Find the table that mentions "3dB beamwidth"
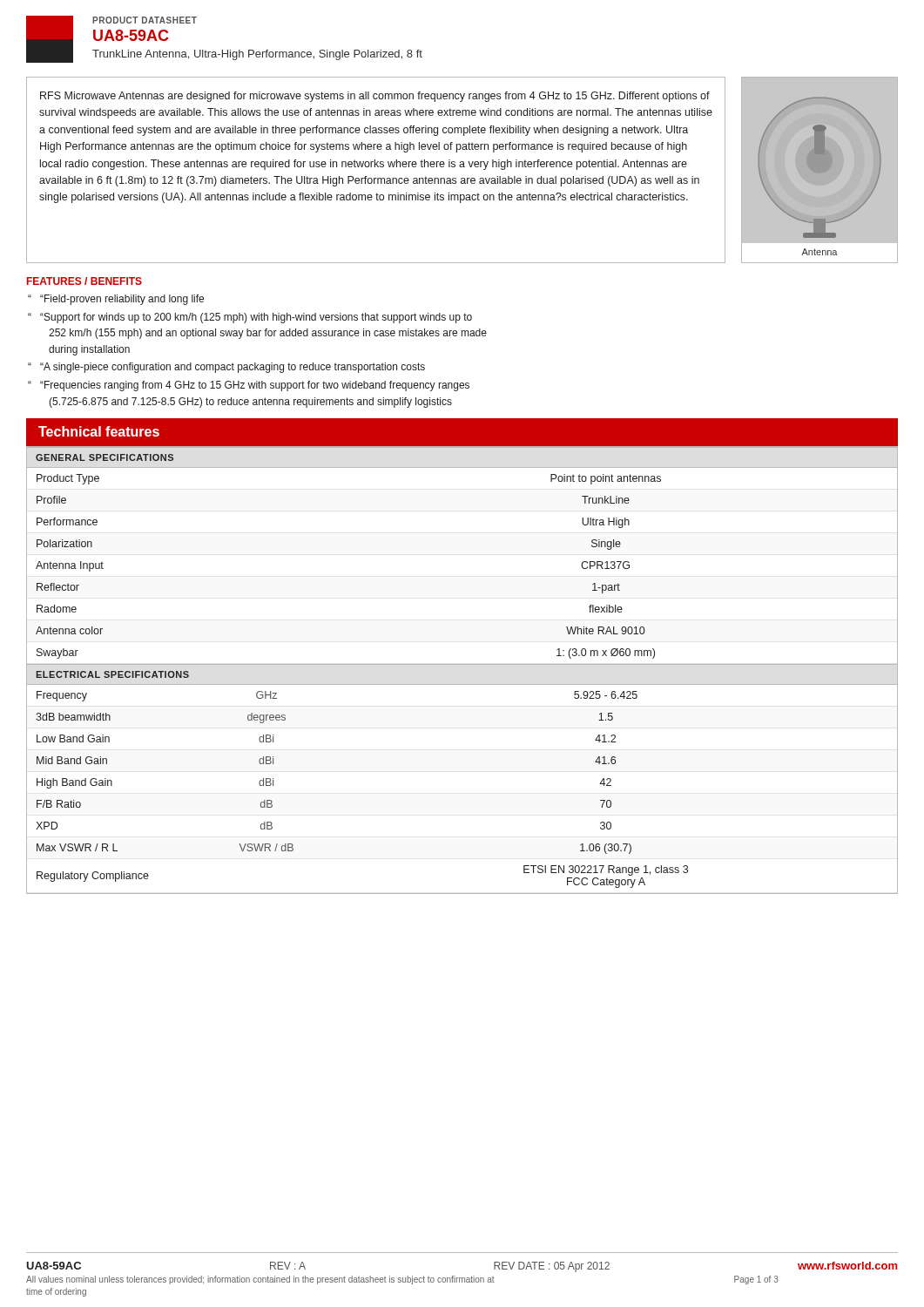The height and width of the screenshot is (1307, 924). tap(462, 789)
